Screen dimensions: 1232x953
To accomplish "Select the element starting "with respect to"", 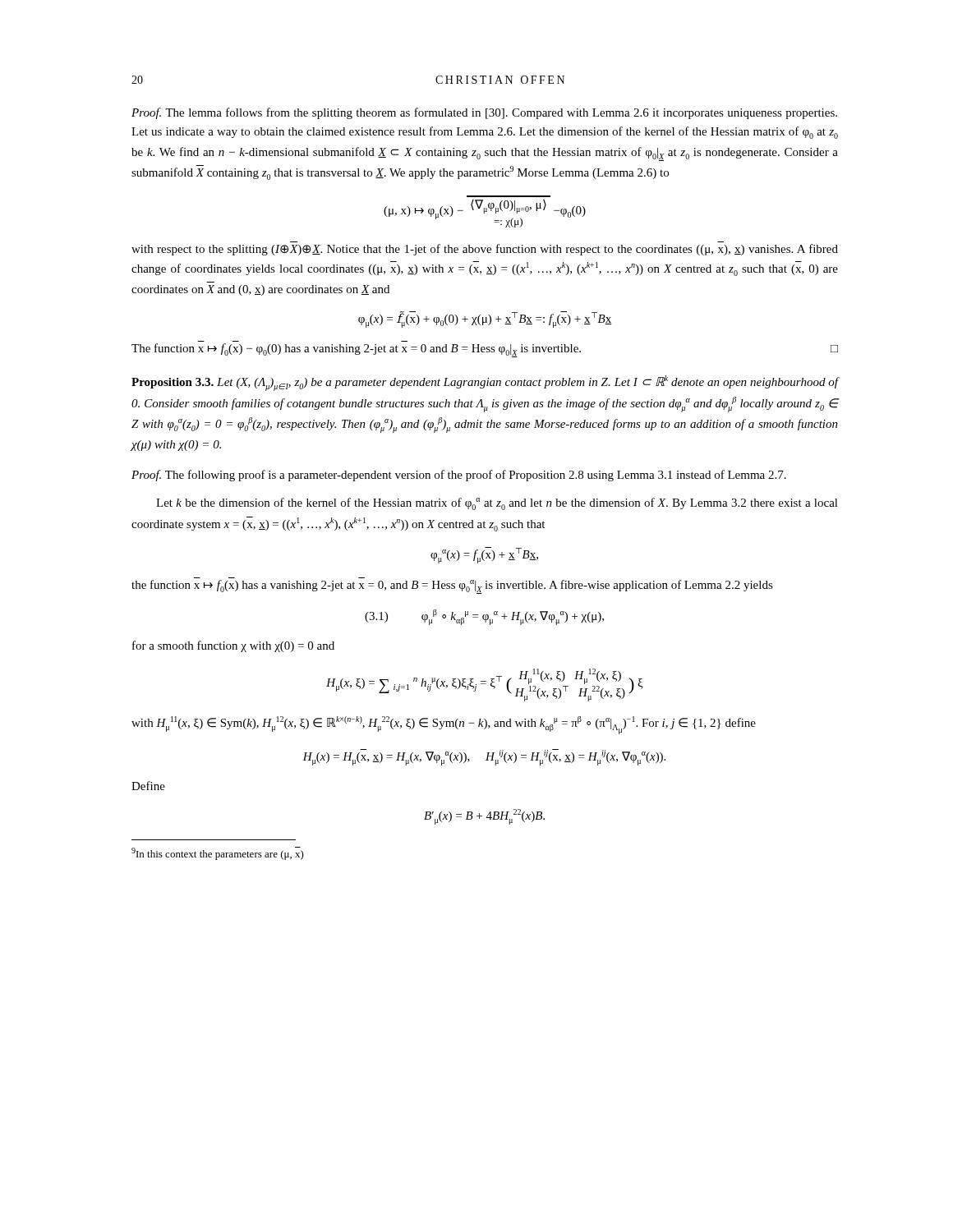I will tap(485, 269).
